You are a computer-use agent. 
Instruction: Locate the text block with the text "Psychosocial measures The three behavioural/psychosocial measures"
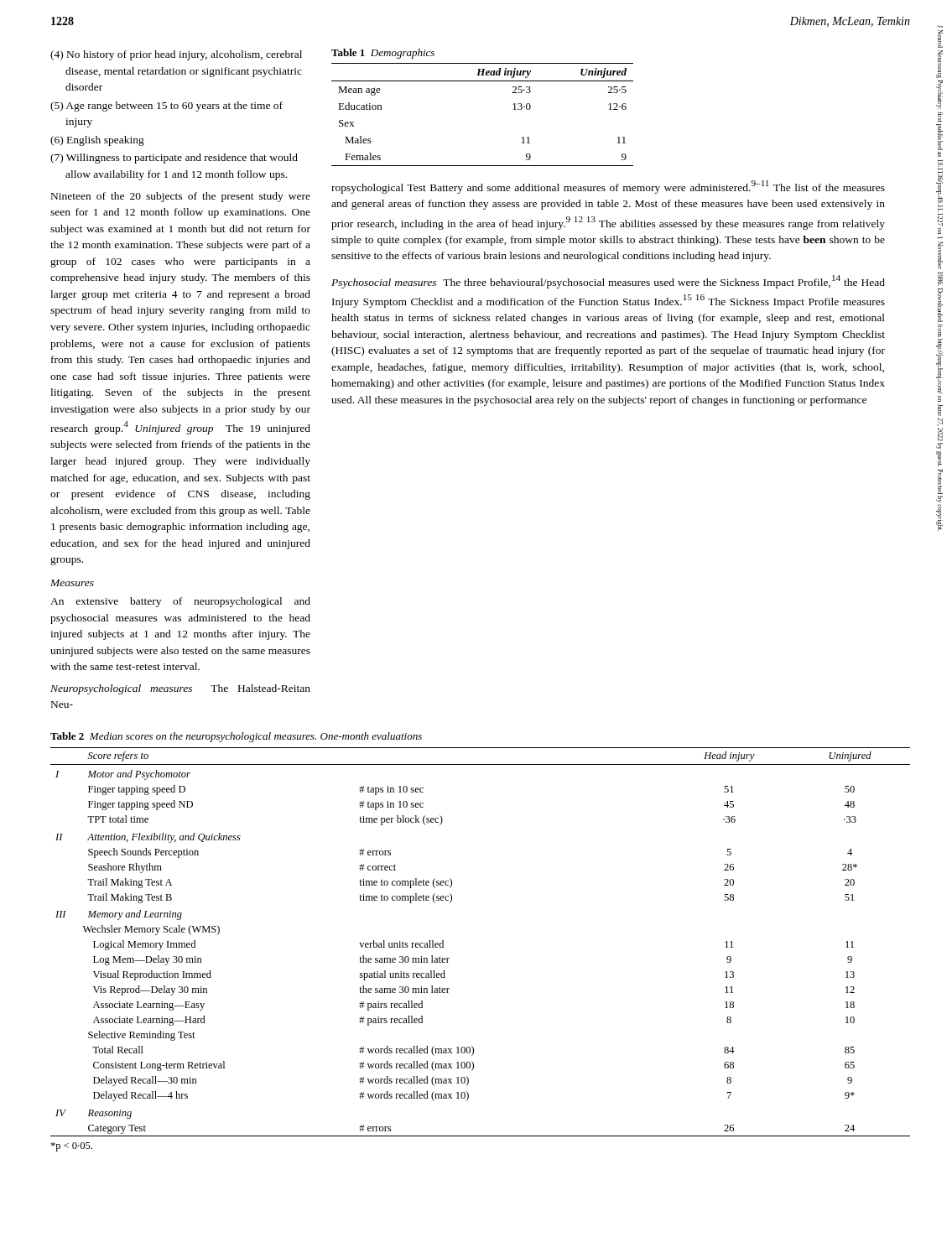[608, 339]
